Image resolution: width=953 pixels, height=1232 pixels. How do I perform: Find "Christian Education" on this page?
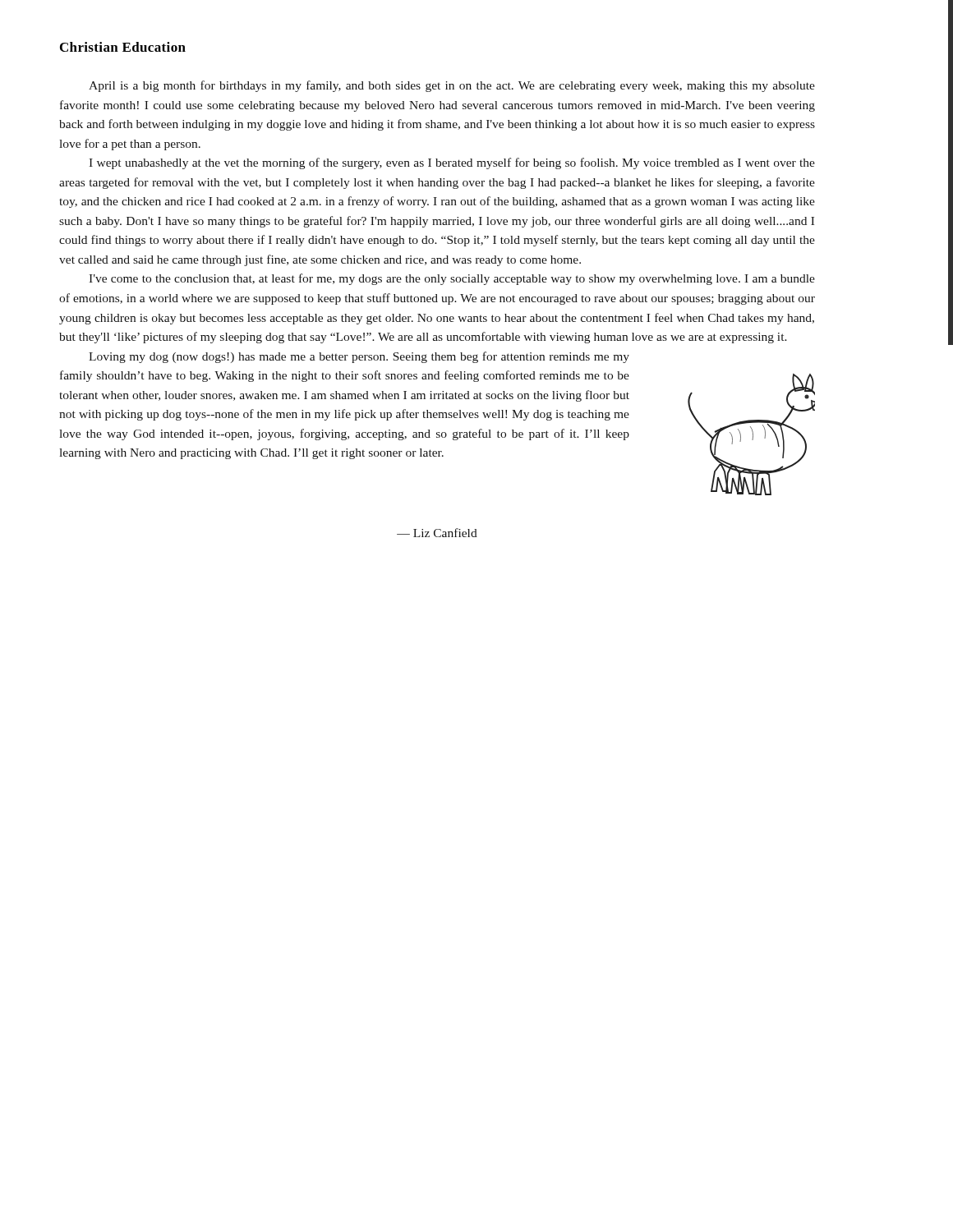coord(123,47)
